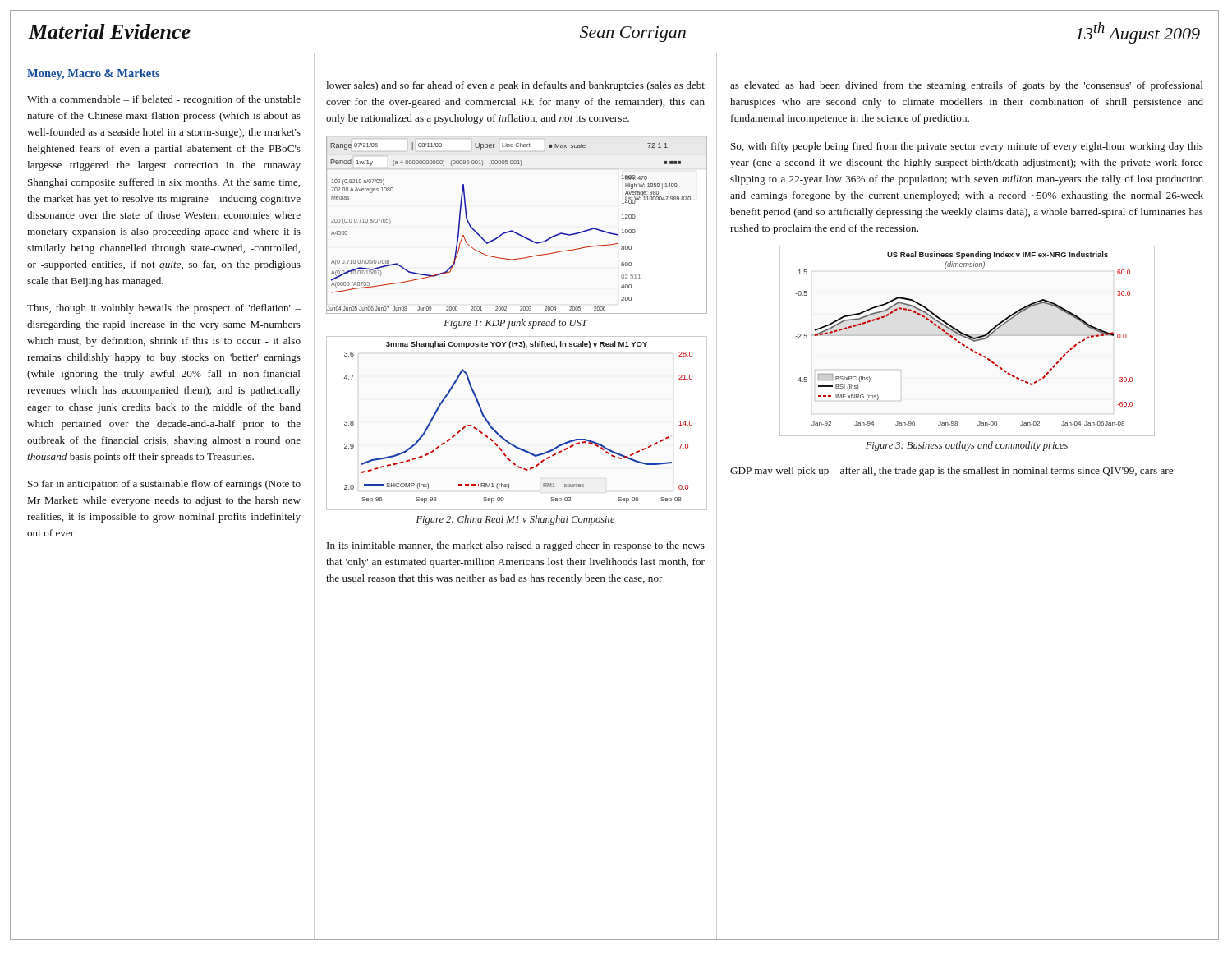Viewport: 1232px width, 953px height.
Task: Locate the text block that reads "In its inimitable manner, the market also"
Action: click(515, 562)
